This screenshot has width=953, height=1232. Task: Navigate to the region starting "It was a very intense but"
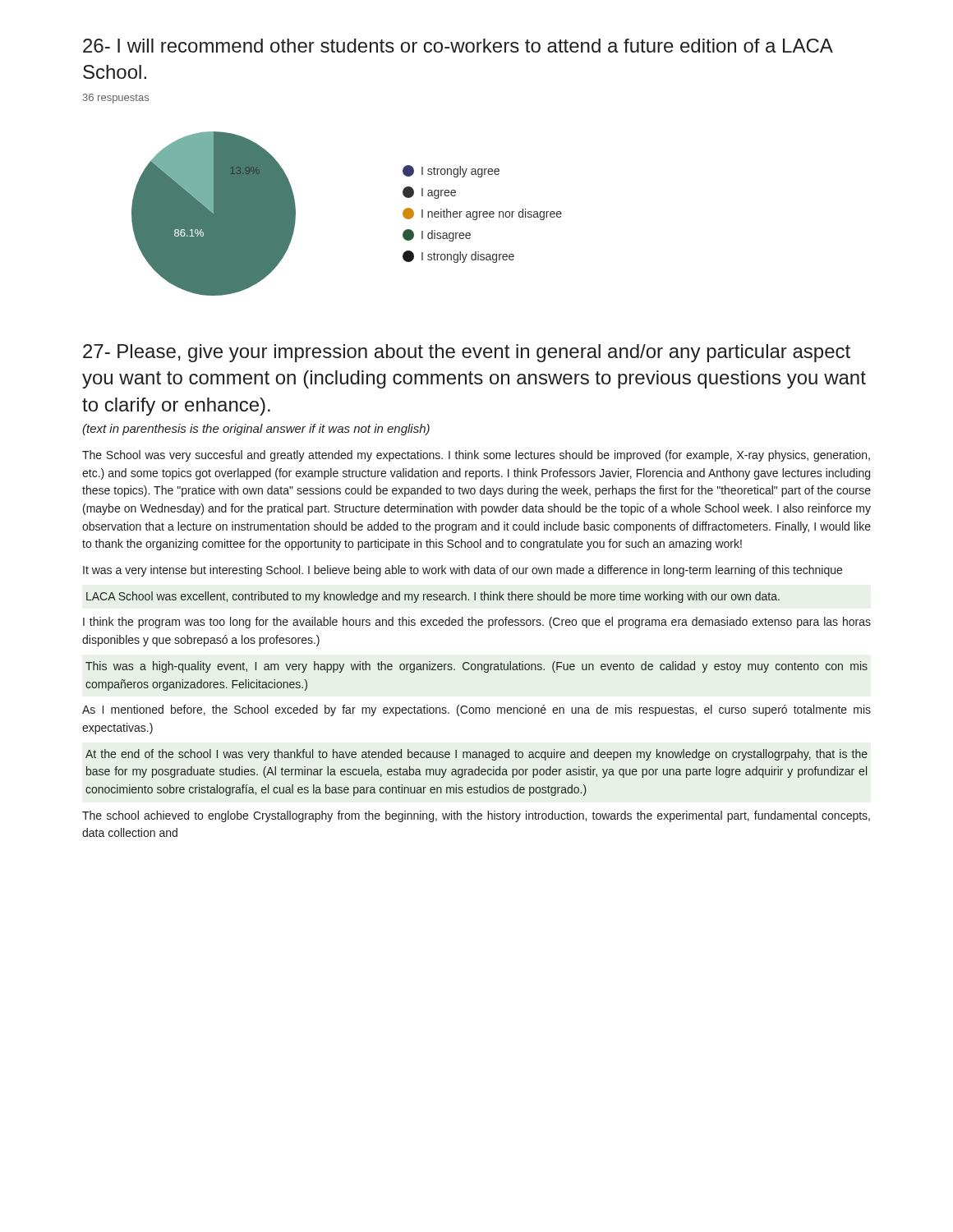tap(462, 570)
